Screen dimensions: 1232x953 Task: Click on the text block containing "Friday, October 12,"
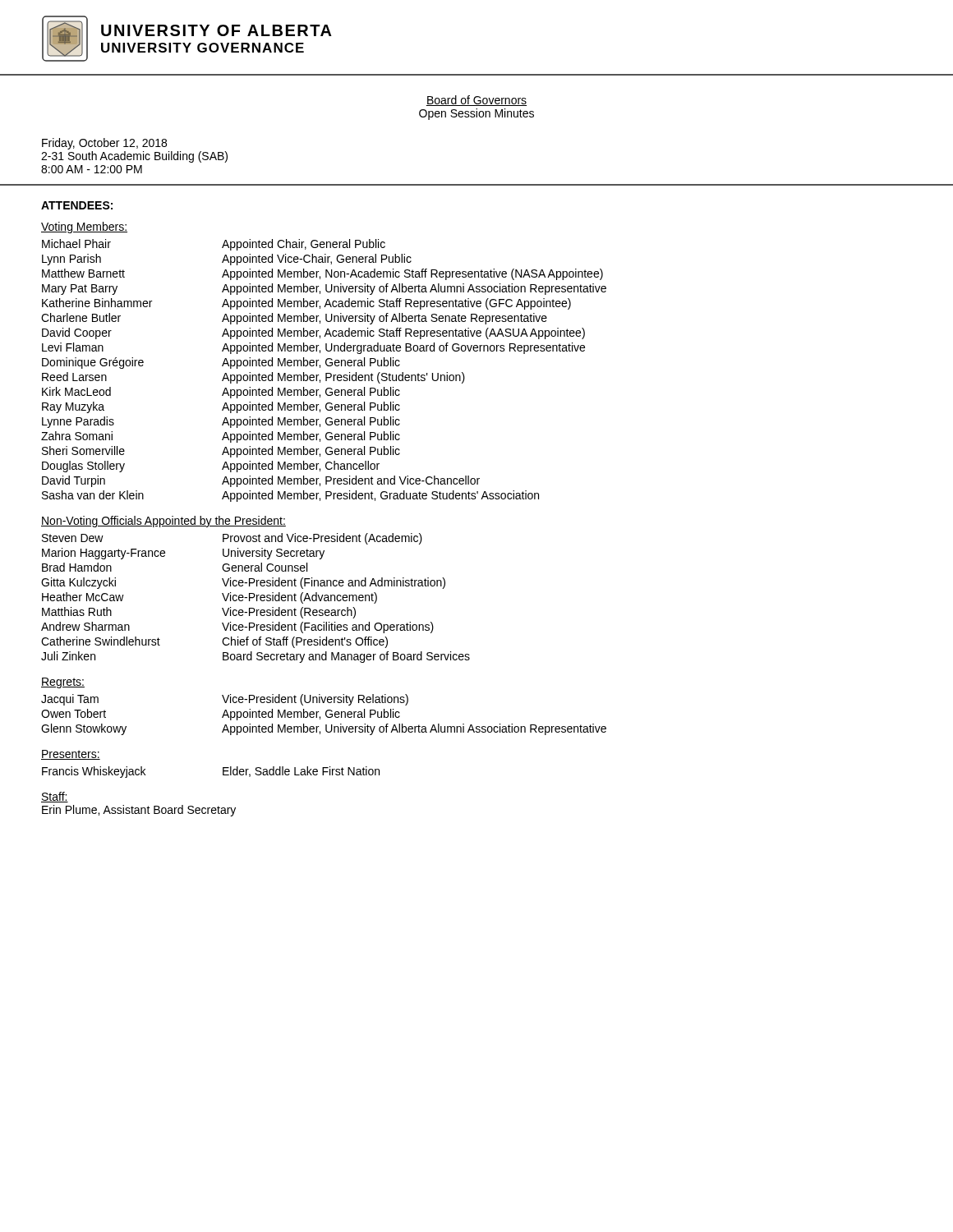[x=135, y=156]
